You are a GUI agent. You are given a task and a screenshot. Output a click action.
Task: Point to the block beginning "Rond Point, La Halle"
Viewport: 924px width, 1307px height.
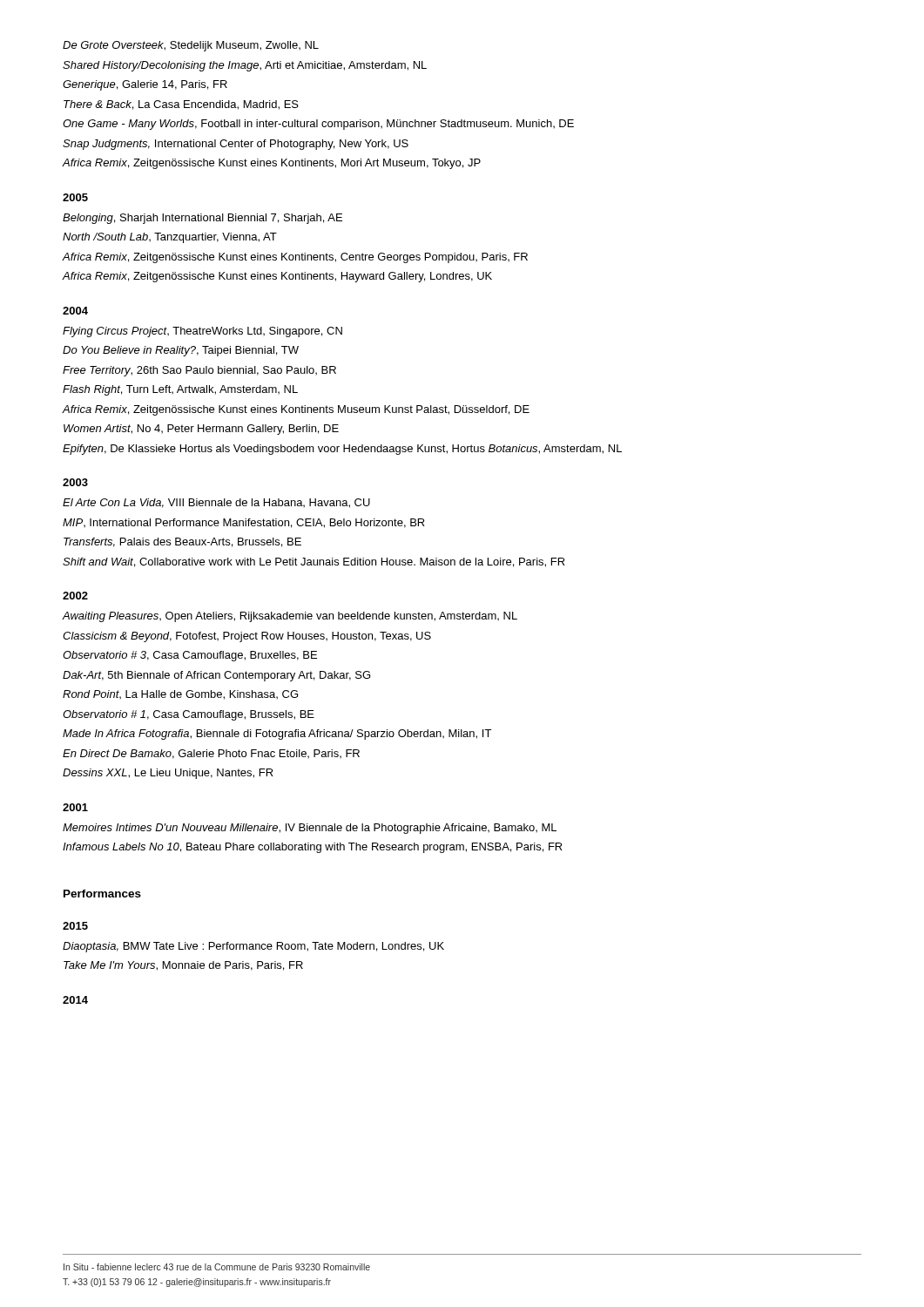(181, 694)
